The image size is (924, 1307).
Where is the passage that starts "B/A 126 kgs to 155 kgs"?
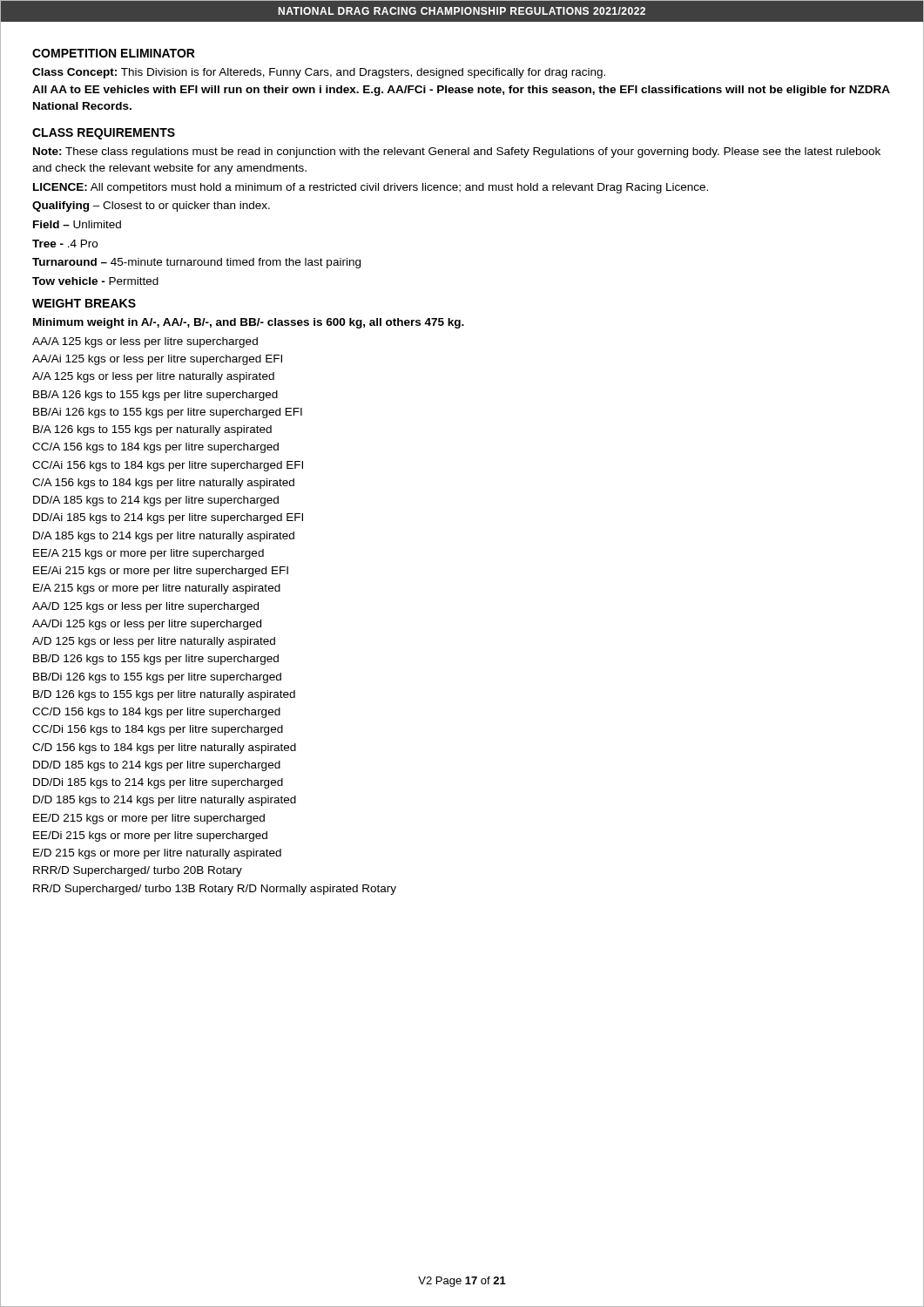[x=152, y=429]
